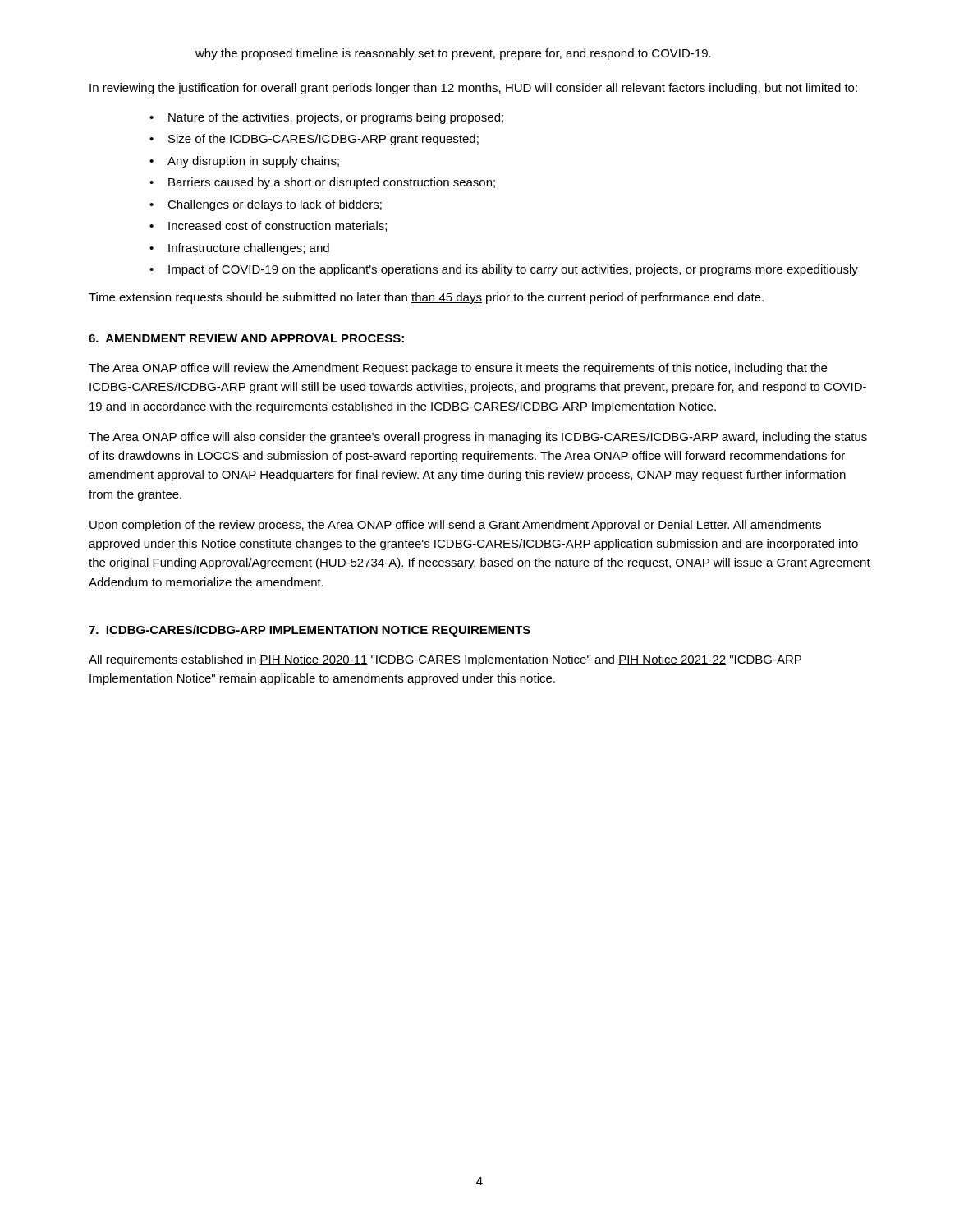
Task: Point to the text block starting "In reviewing the justification for overall"
Action: click(x=473, y=87)
